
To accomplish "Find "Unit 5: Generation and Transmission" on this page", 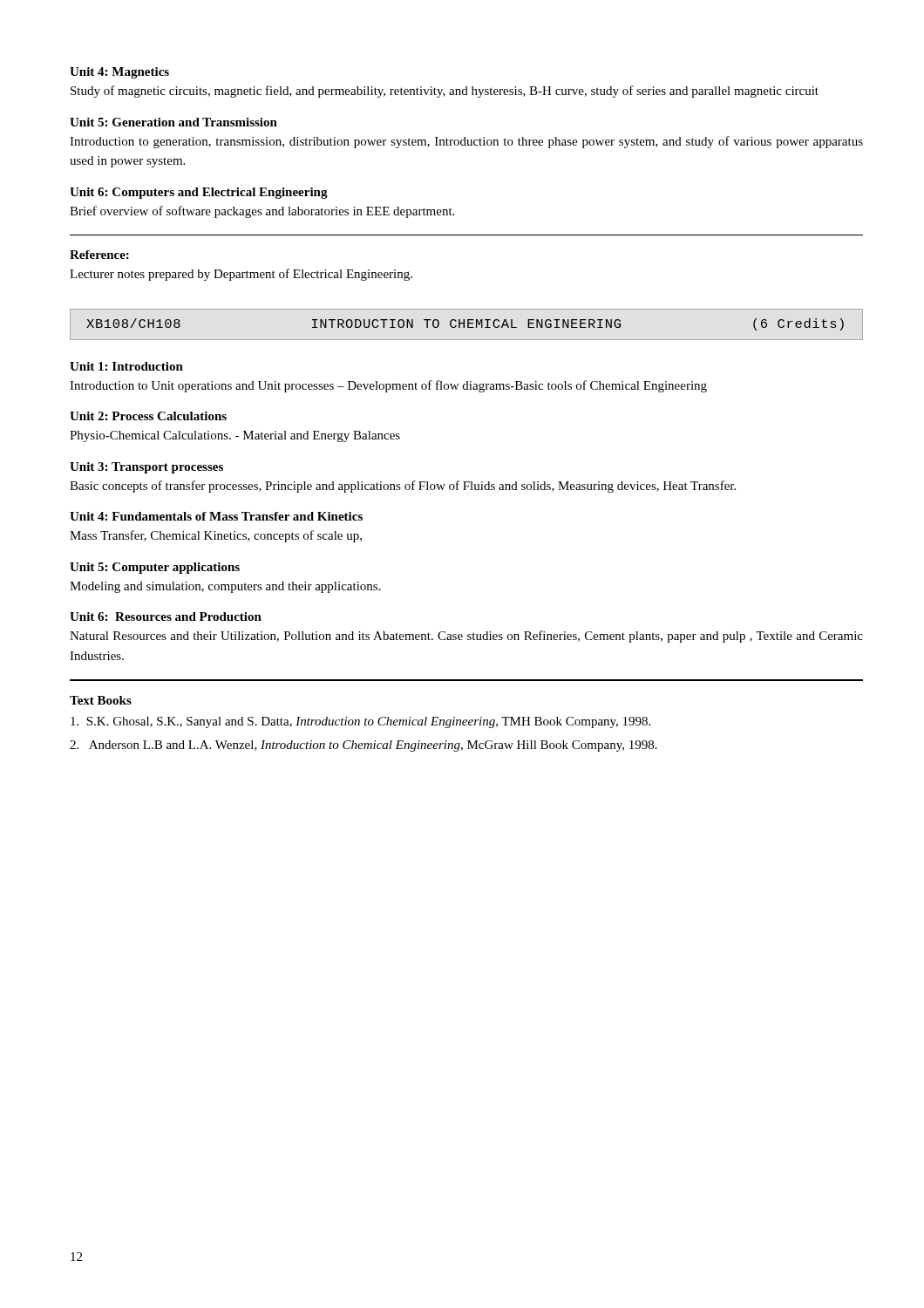I will click(173, 122).
